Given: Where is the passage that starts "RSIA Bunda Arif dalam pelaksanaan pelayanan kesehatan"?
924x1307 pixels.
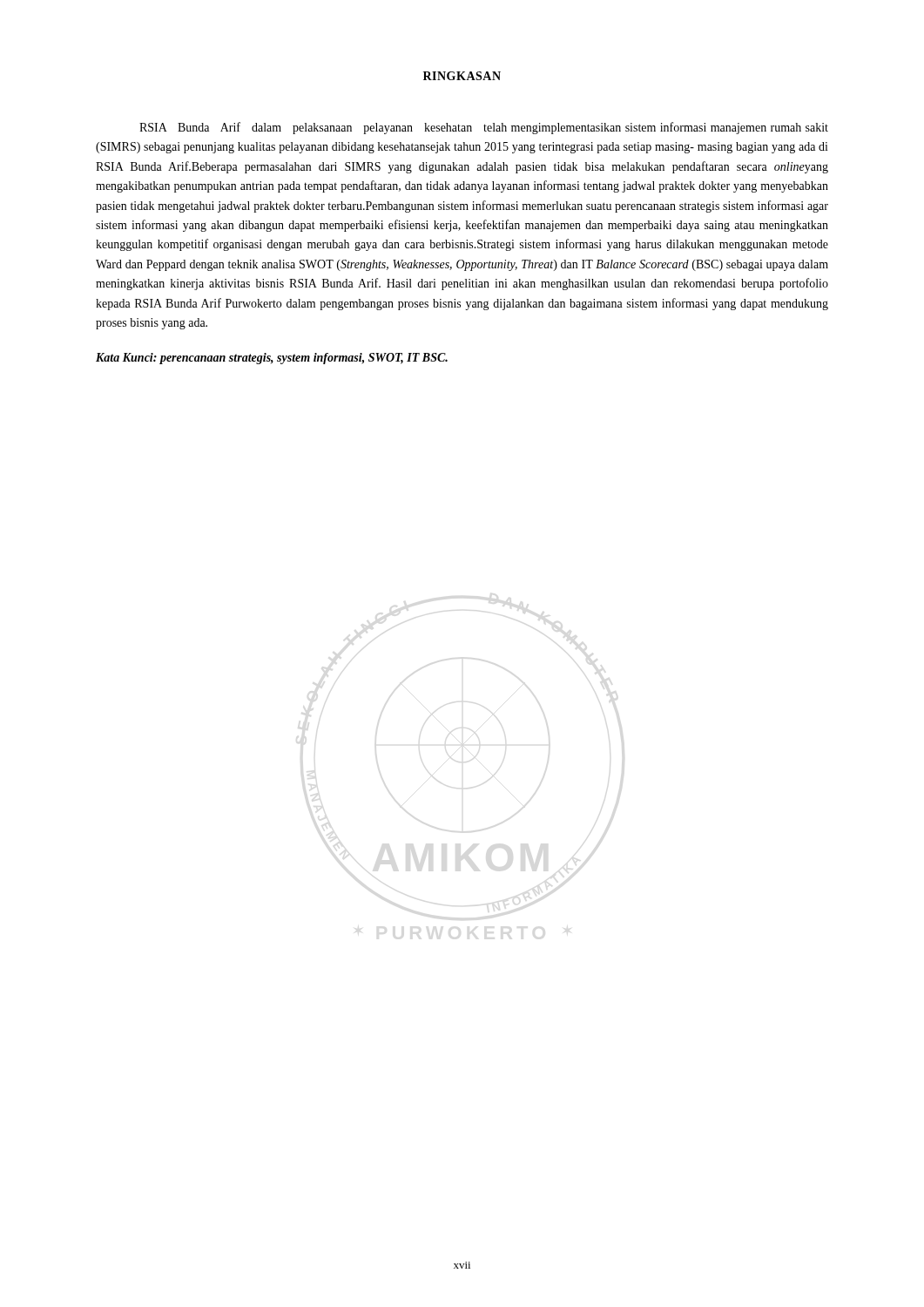Looking at the screenshot, I should 462,226.
